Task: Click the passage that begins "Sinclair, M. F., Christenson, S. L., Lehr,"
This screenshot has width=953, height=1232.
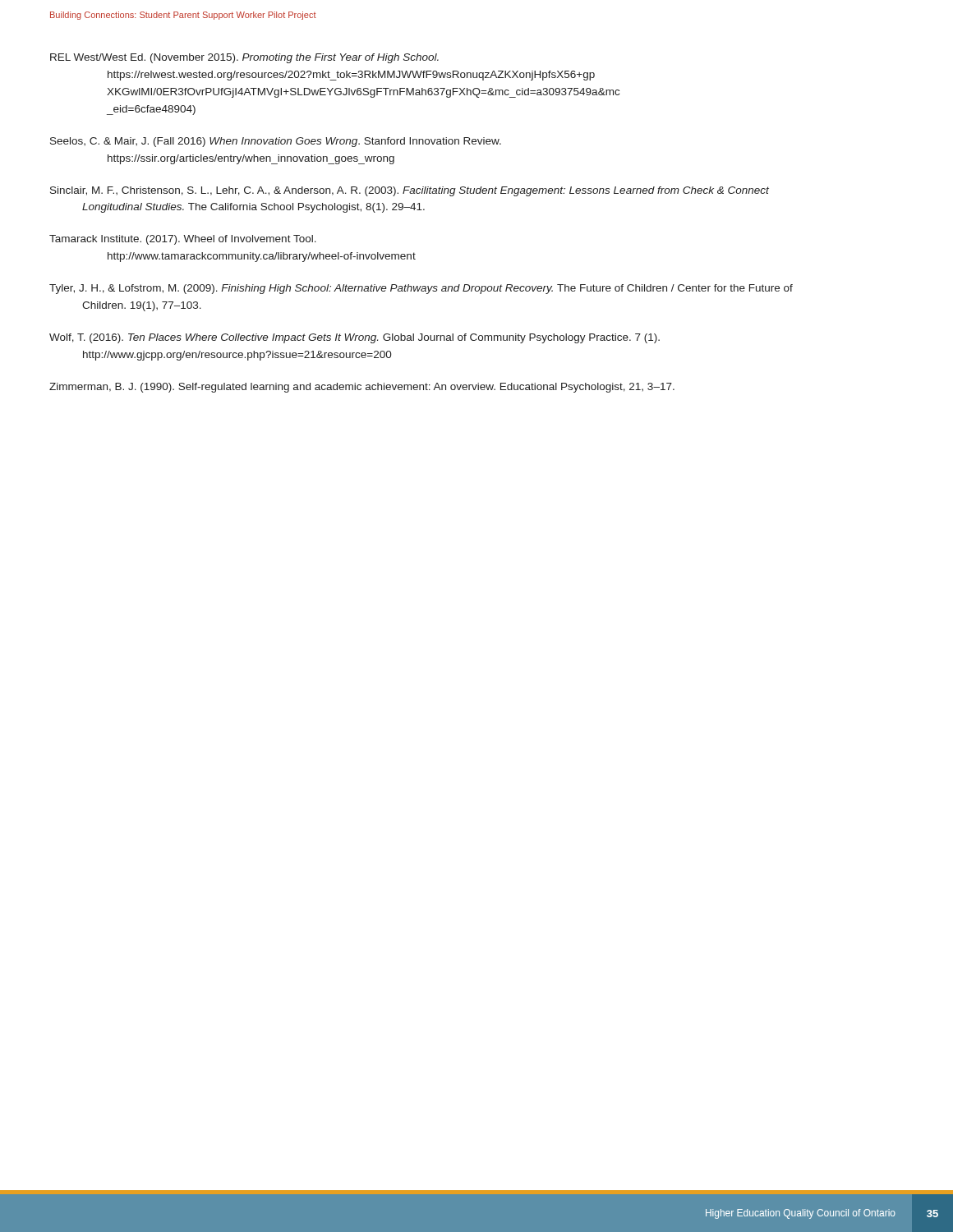Action: tap(409, 198)
